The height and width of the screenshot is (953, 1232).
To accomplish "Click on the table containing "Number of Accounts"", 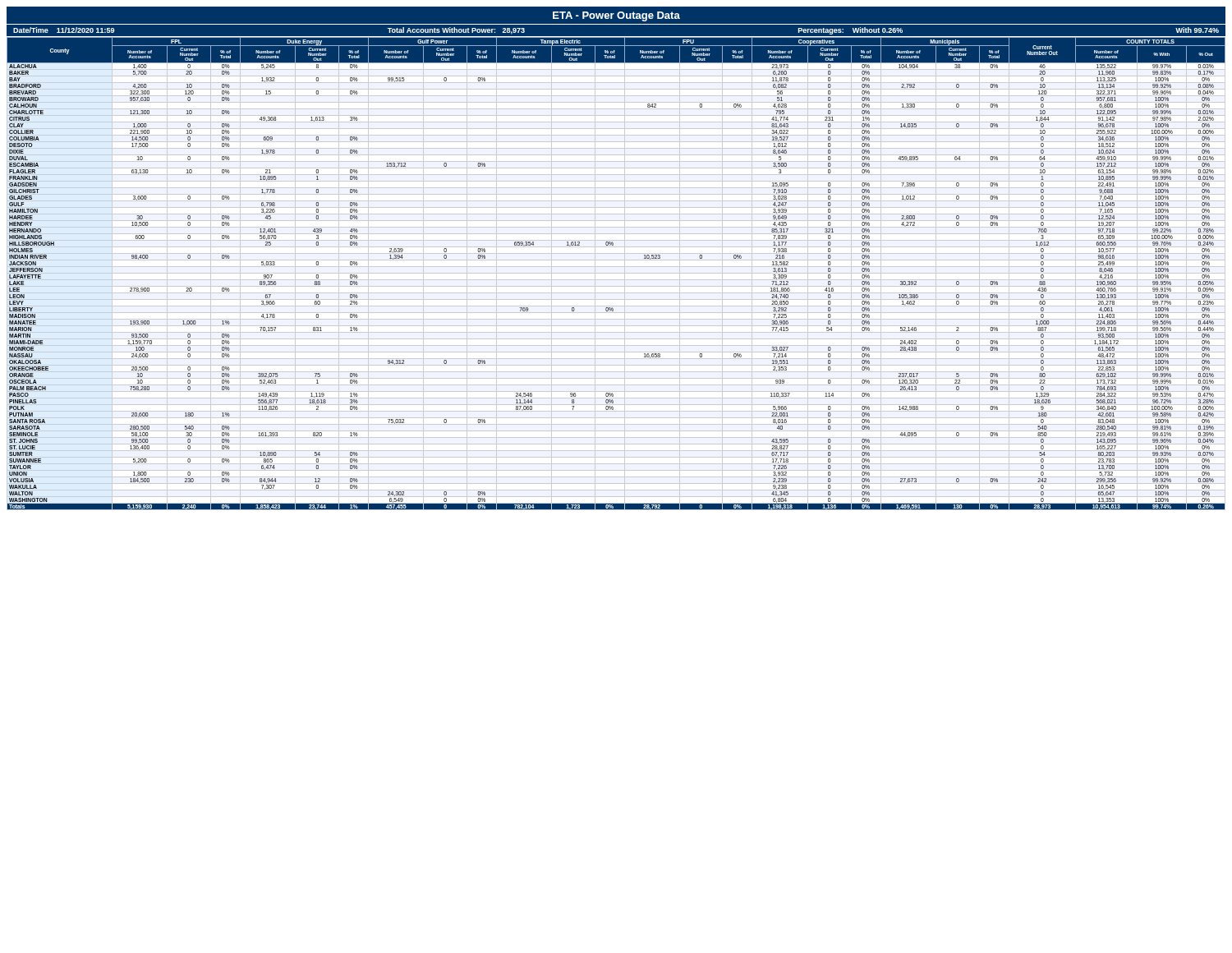I will 616,274.
